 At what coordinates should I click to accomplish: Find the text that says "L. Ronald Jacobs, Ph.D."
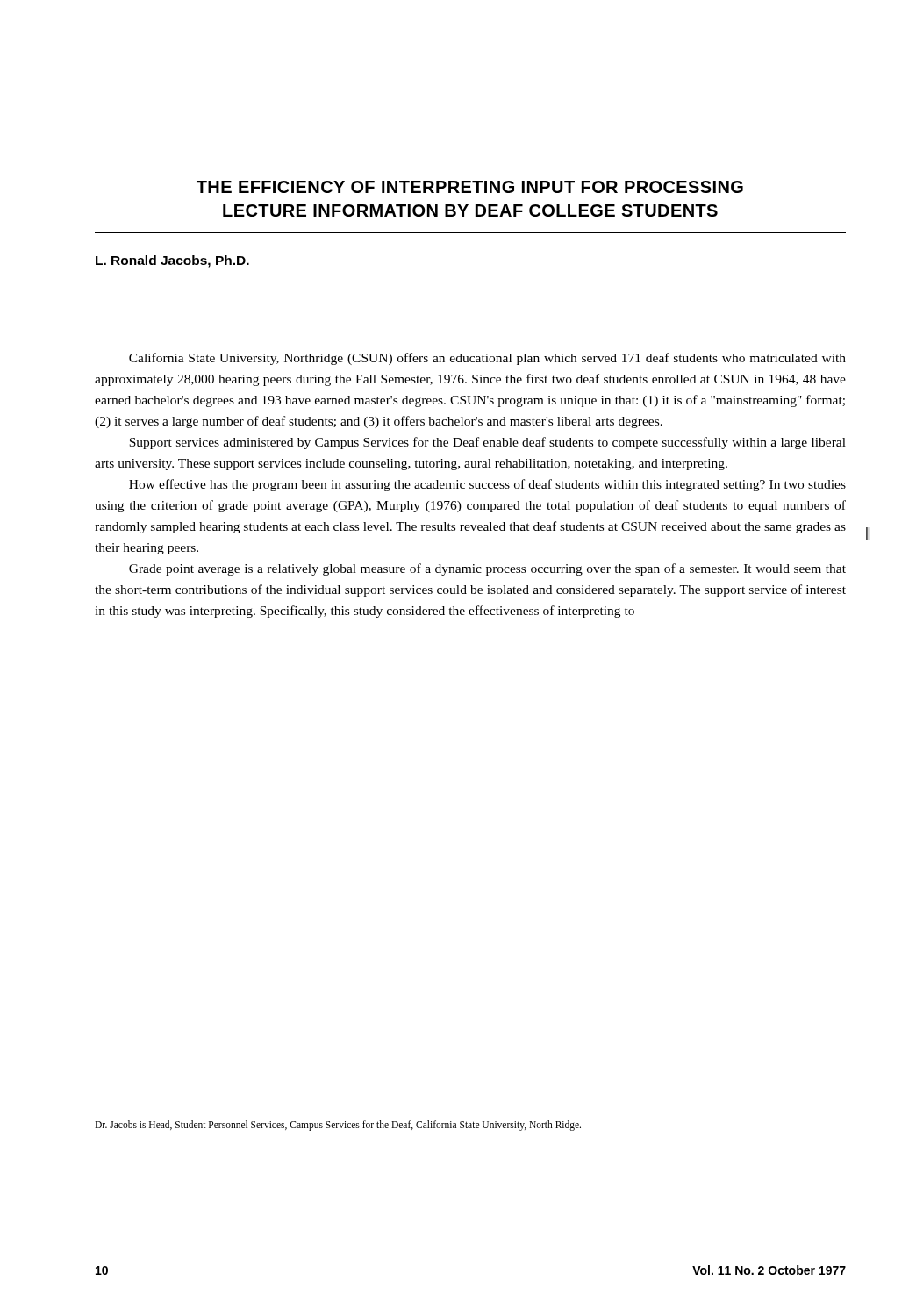pyautogui.click(x=172, y=260)
